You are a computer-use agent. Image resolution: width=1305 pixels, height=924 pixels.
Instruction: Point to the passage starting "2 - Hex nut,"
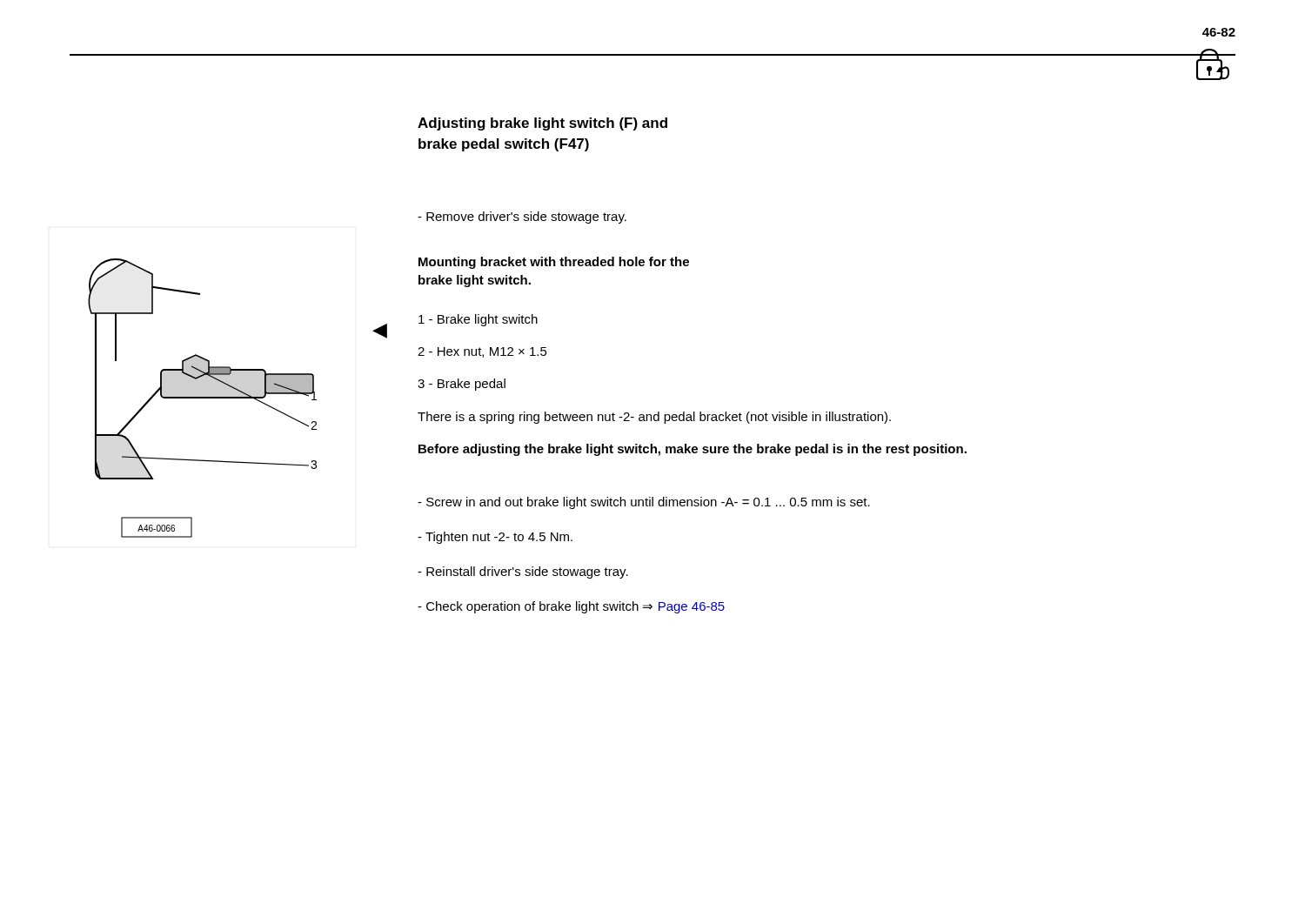(482, 351)
